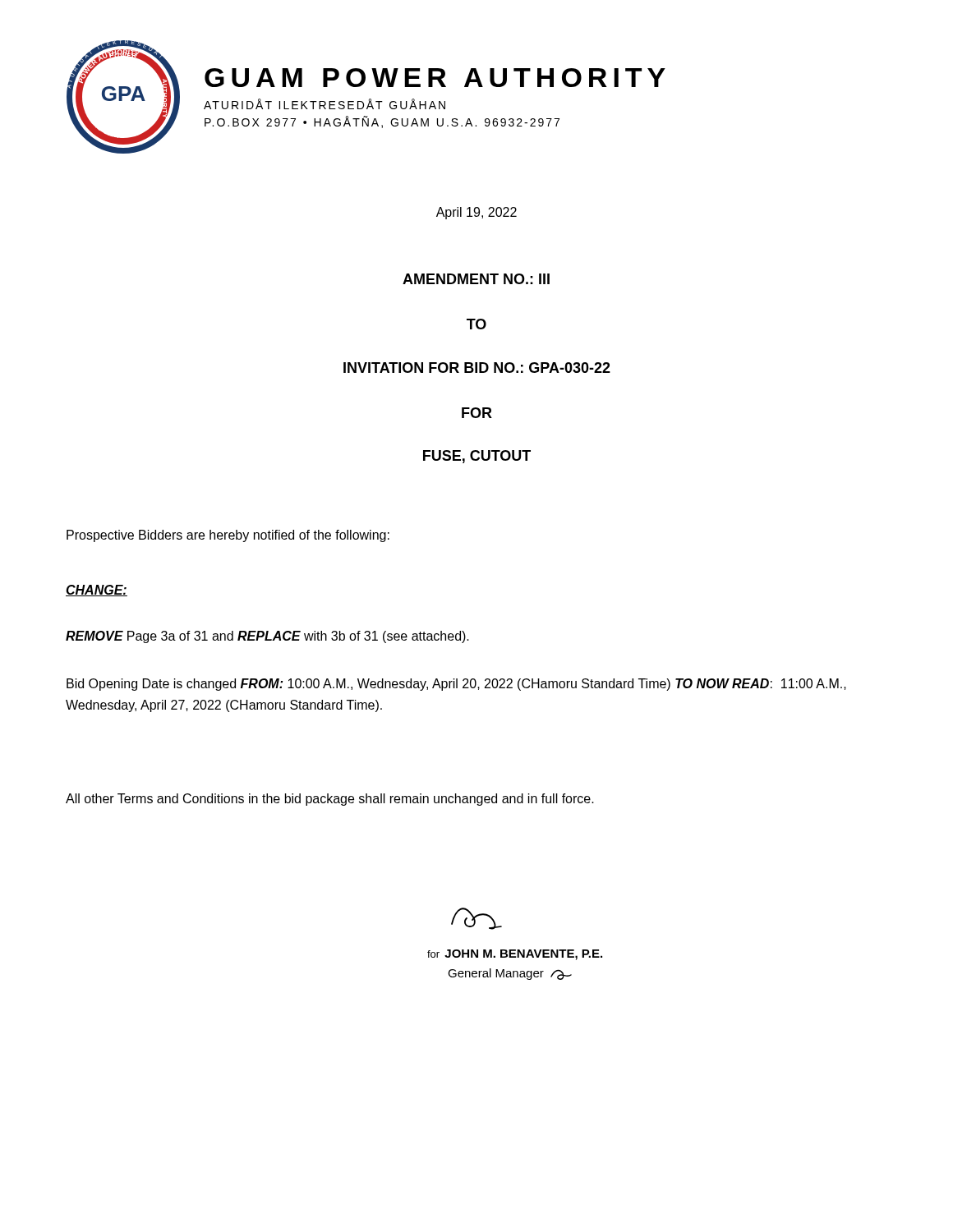Find the element starting "INVITATION FOR BID NO.:"
Screen dimensions: 1232x953
pos(476,368)
